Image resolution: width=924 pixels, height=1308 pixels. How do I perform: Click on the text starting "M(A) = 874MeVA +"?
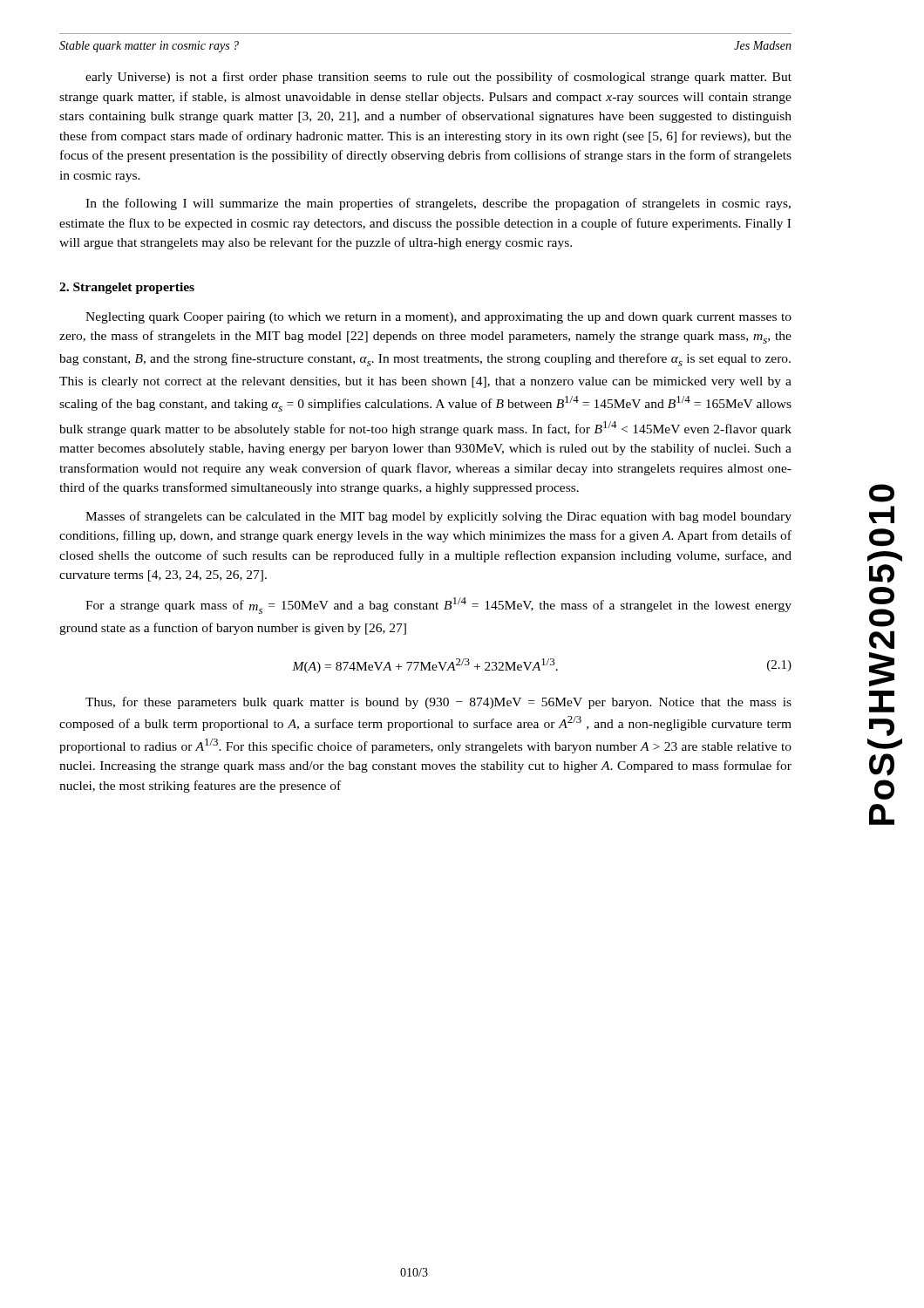pos(542,665)
